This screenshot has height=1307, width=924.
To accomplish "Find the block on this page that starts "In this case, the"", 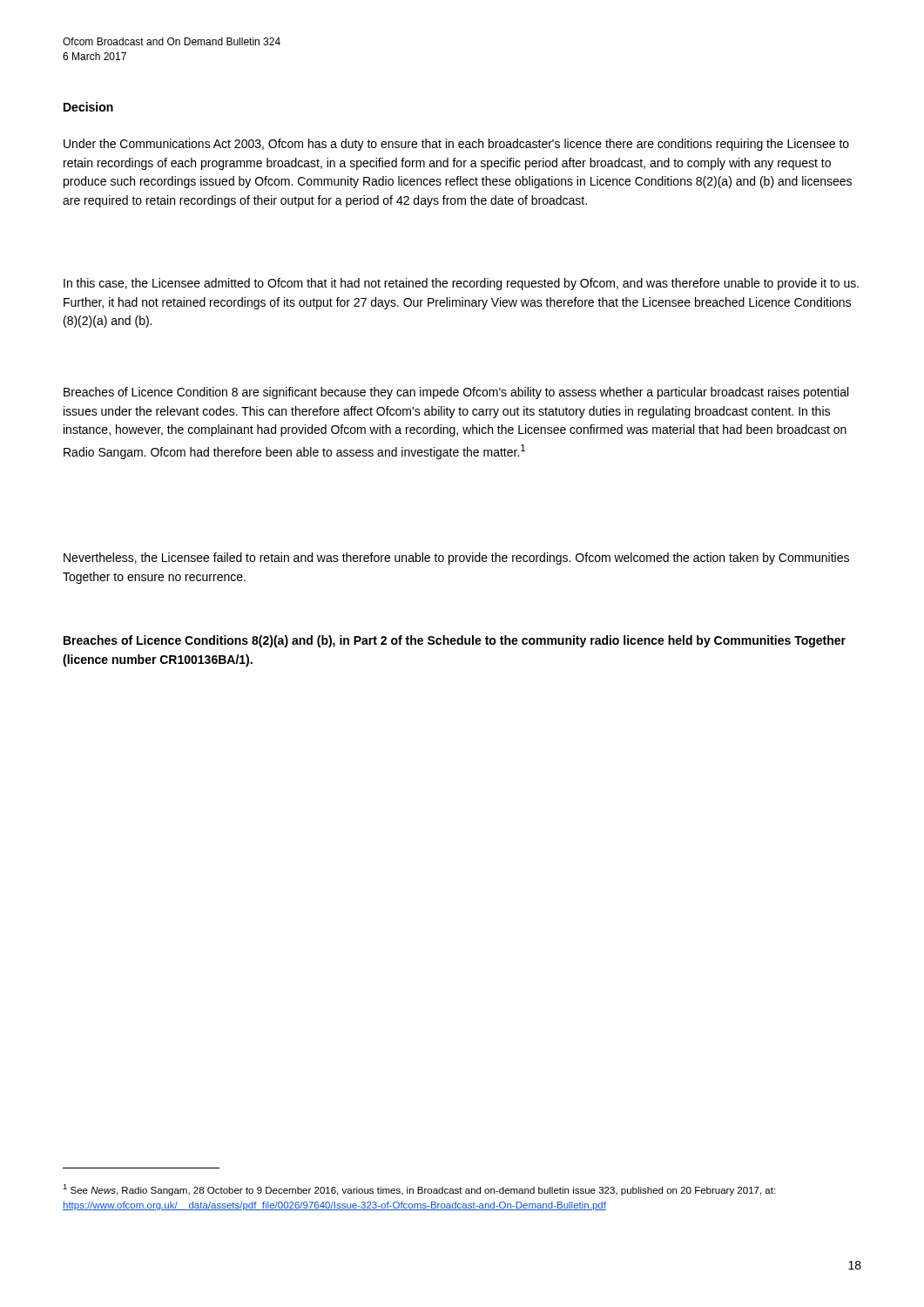I will (x=461, y=302).
